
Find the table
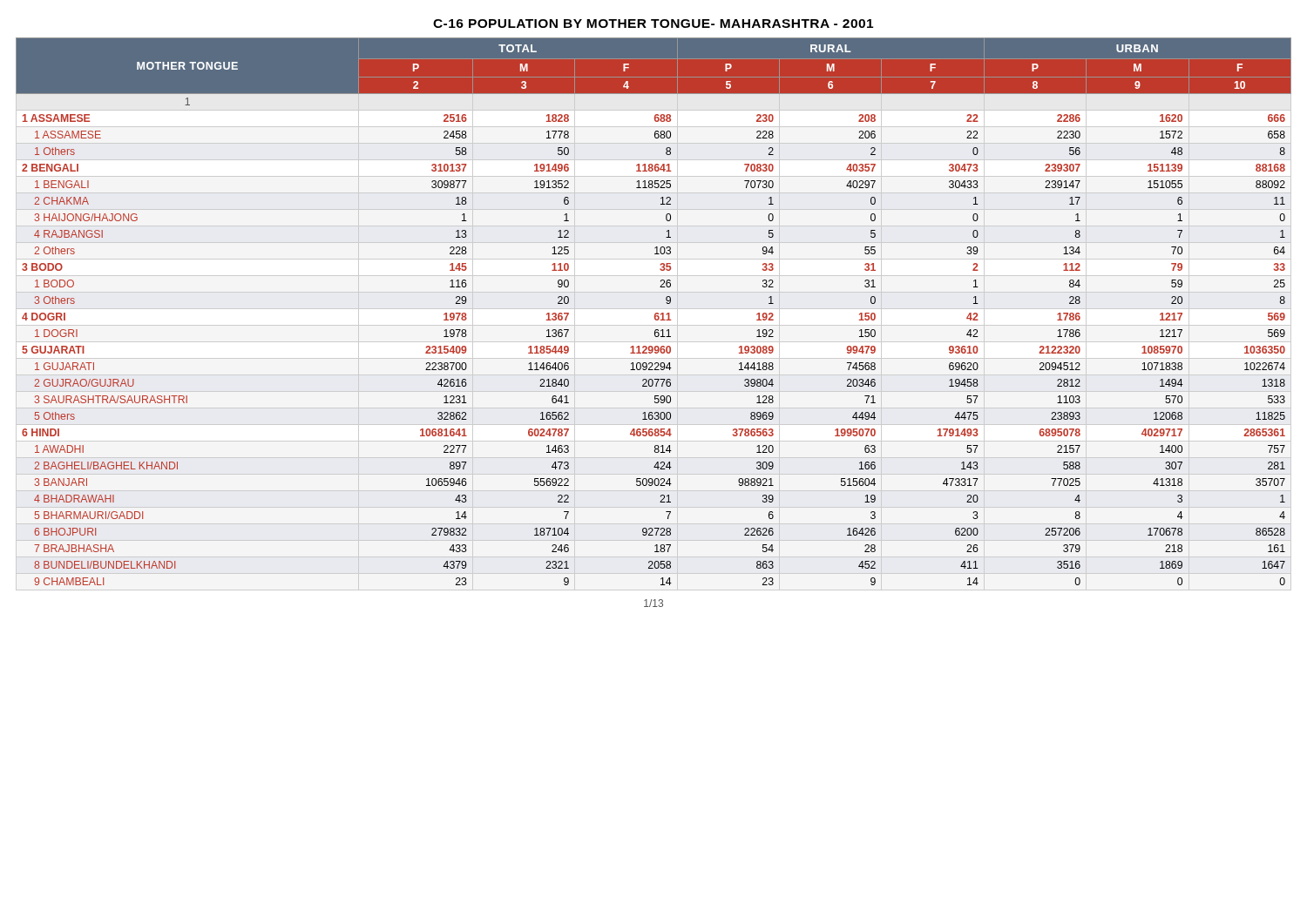pos(654,314)
